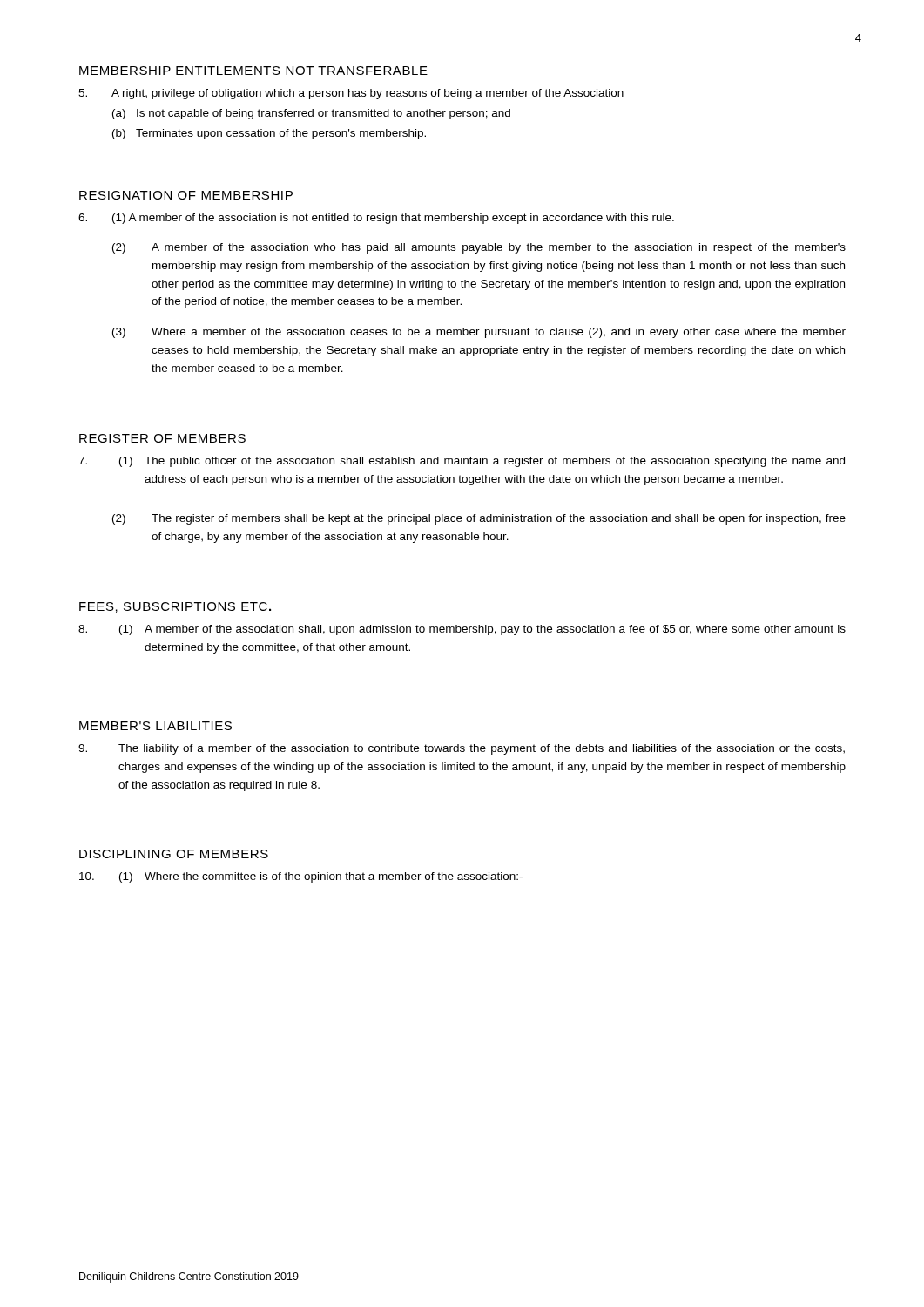The height and width of the screenshot is (1307, 924).
Task: Click the passage that begins "6. (1) A member of the association"
Action: pos(462,218)
